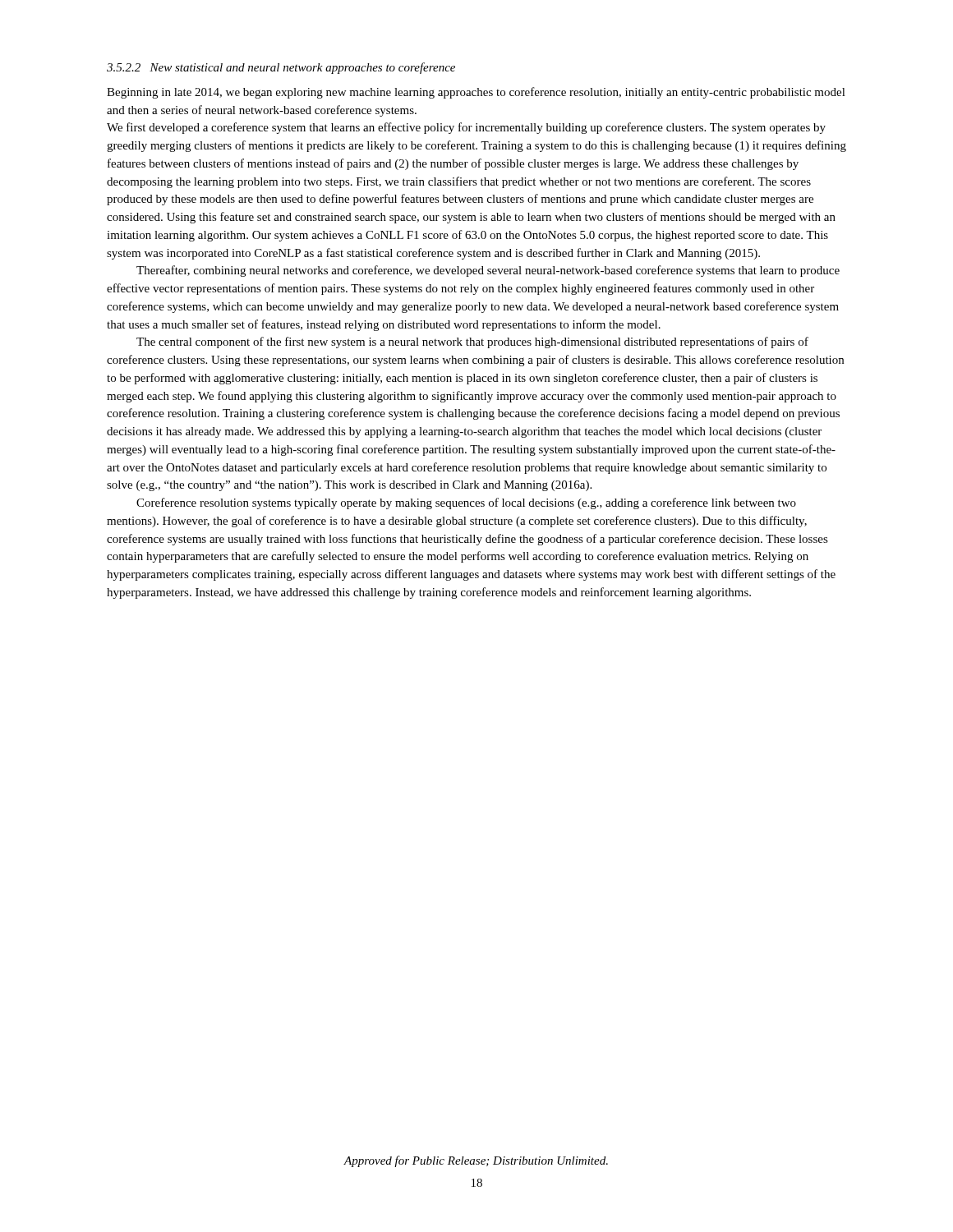Screen dimensions: 1232x953
Task: Click the section header that begins "3.5.2.2 New statistical and neural network"
Action: click(x=281, y=67)
